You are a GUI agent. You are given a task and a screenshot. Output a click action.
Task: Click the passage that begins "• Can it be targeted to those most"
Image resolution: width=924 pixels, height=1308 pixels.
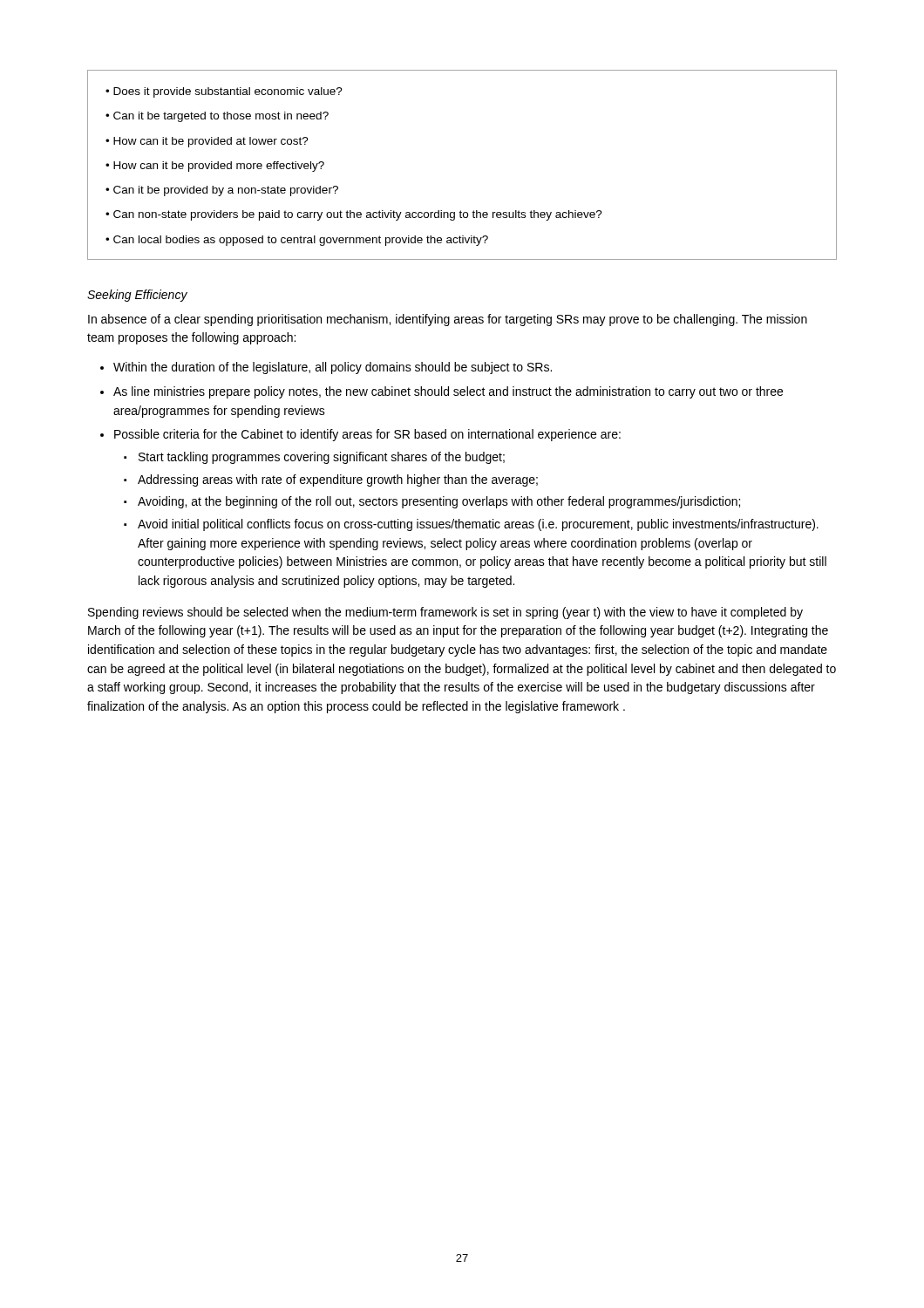pyautogui.click(x=217, y=116)
